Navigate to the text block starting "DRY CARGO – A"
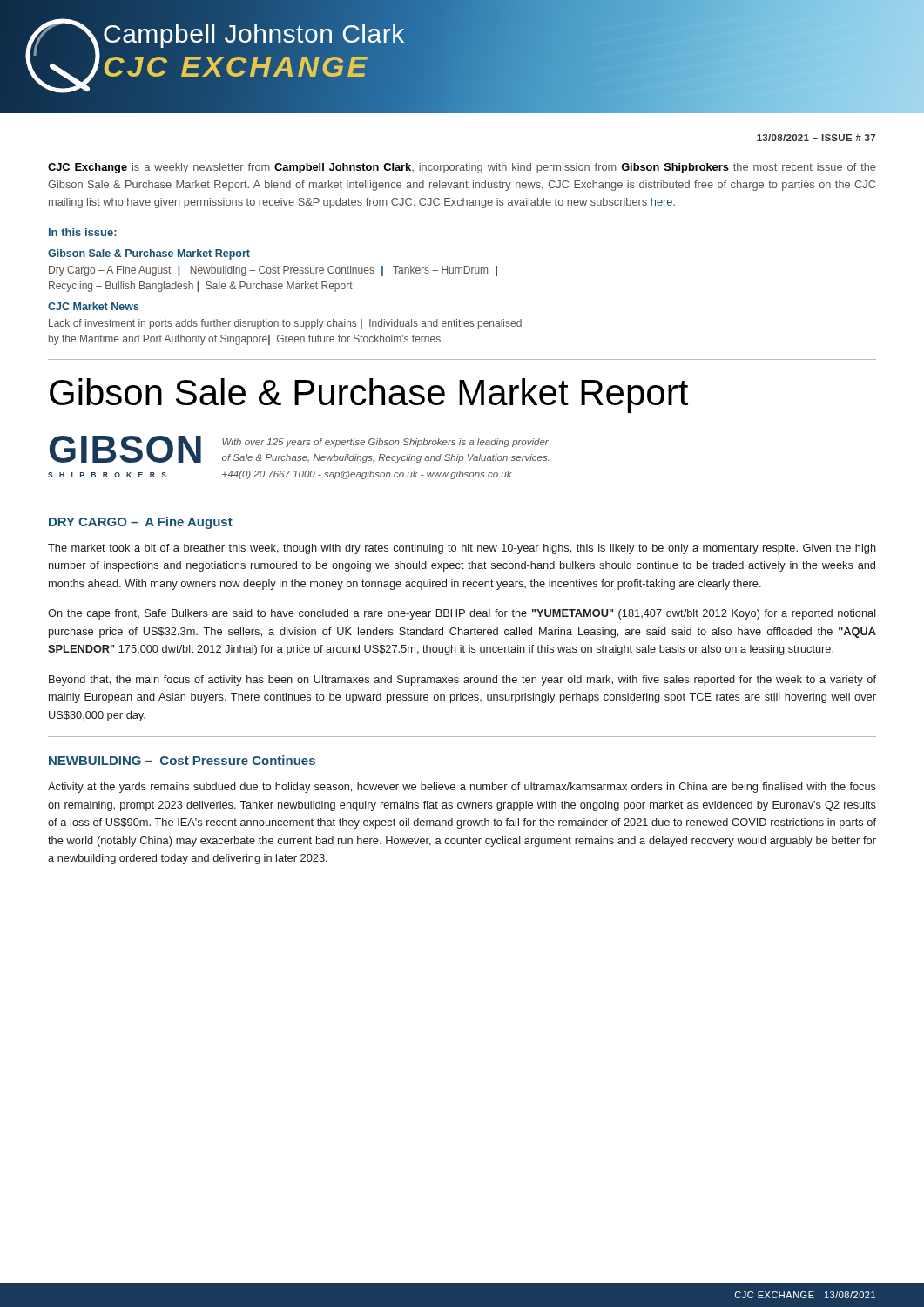Viewport: 924px width, 1307px height. click(140, 521)
